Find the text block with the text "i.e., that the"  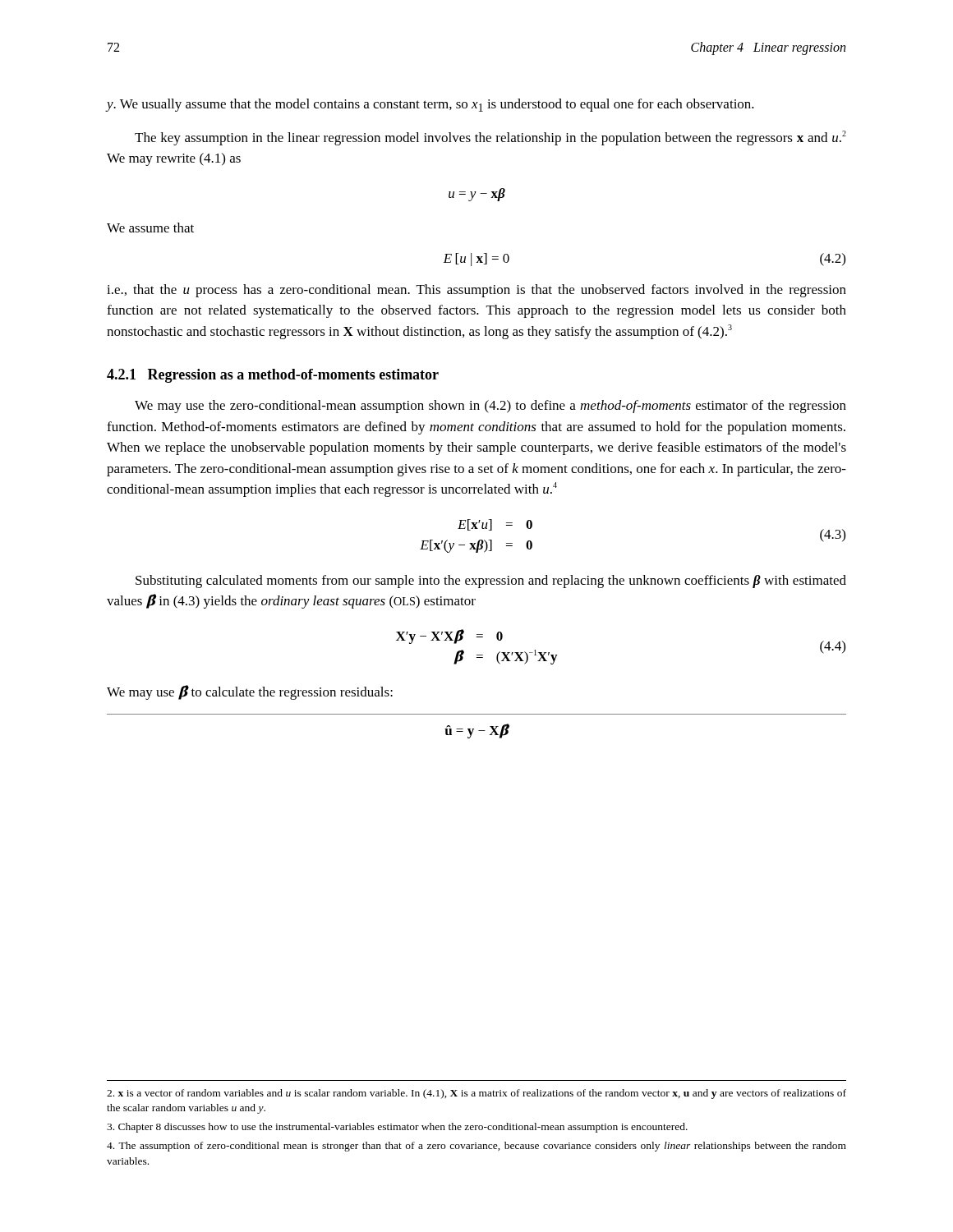click(476, 310)
